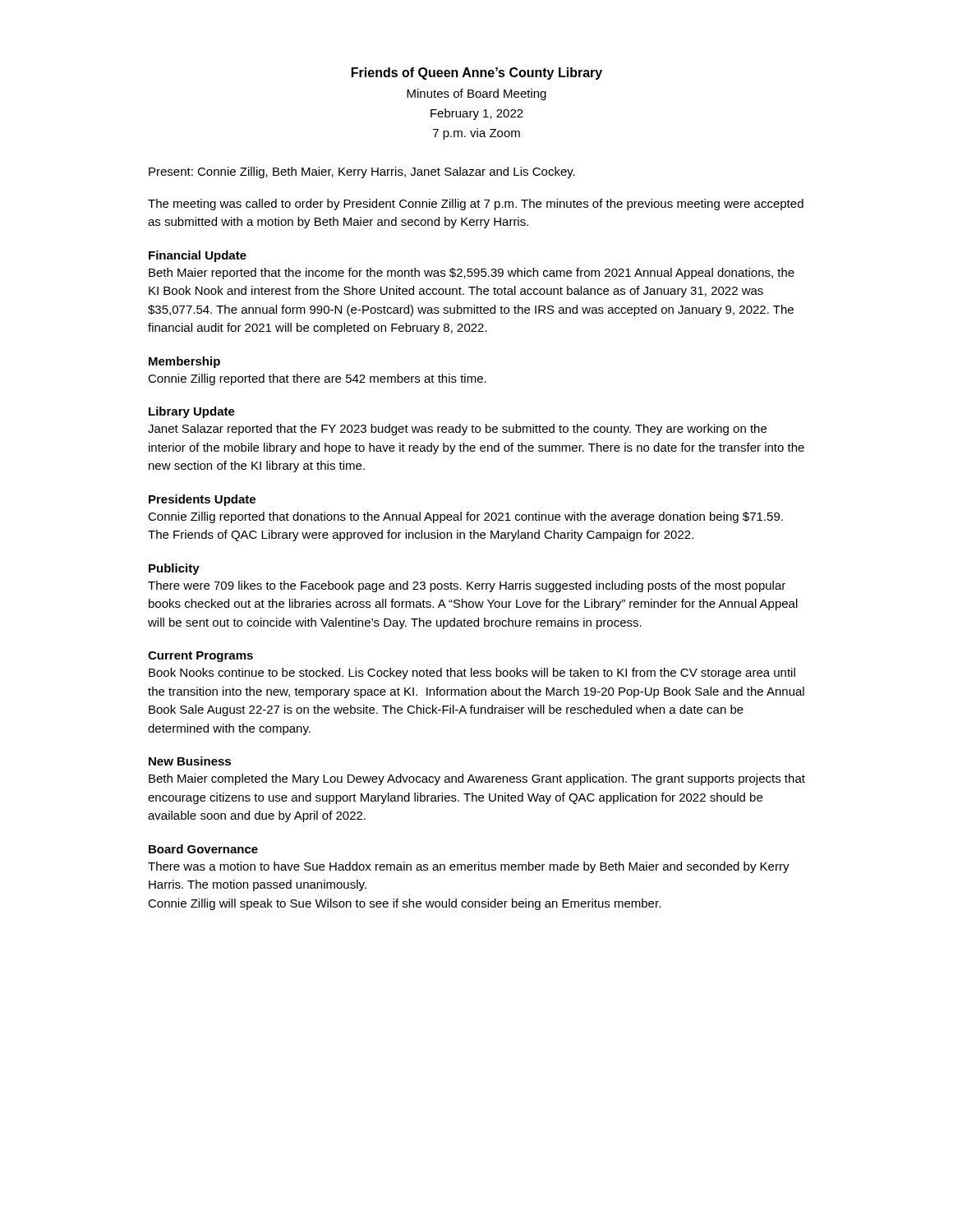Where does it say "New Business"?
This screenshot has width=953, height=1232.
click(190, 761)
